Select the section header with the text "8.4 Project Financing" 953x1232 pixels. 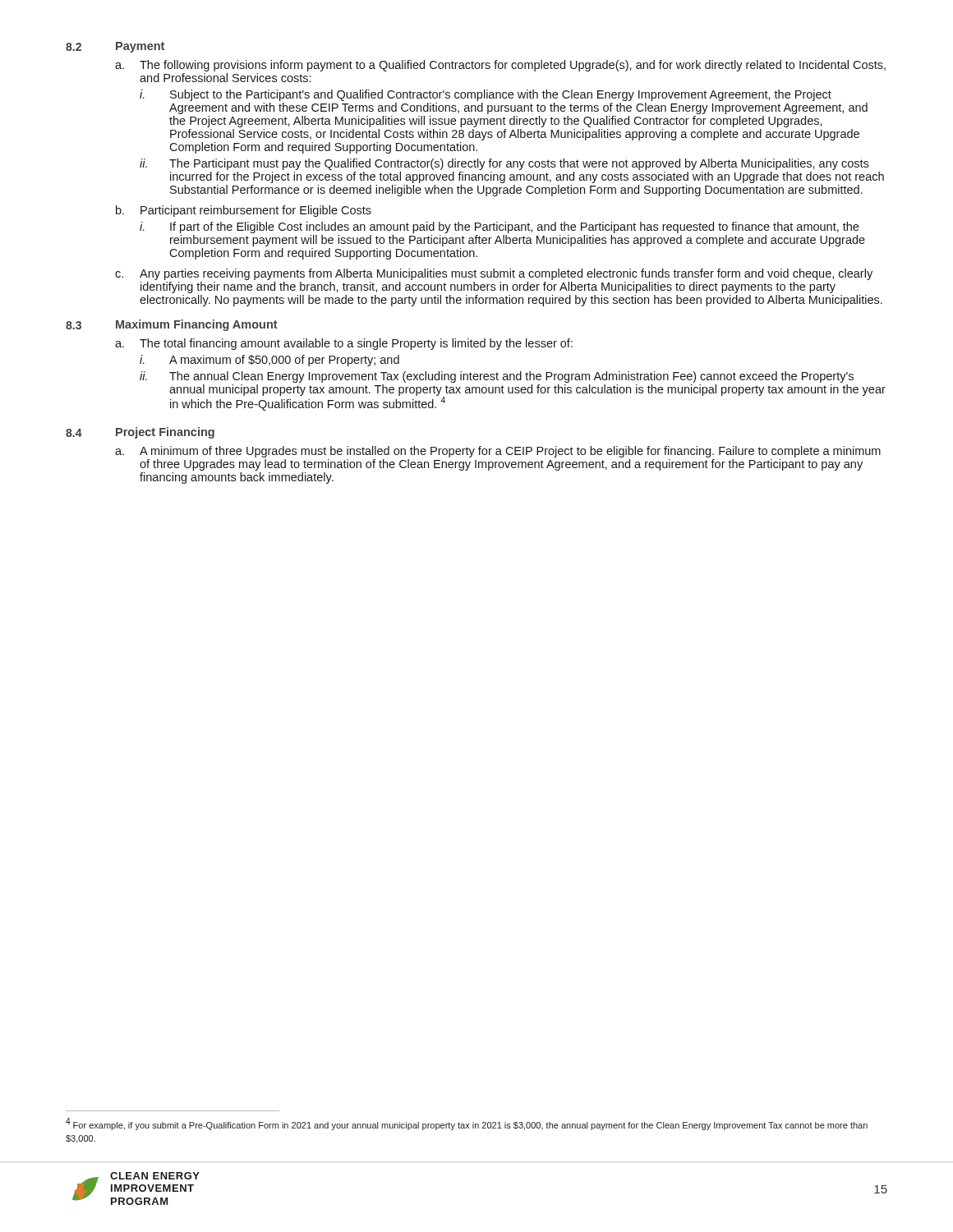coord(140,432)
